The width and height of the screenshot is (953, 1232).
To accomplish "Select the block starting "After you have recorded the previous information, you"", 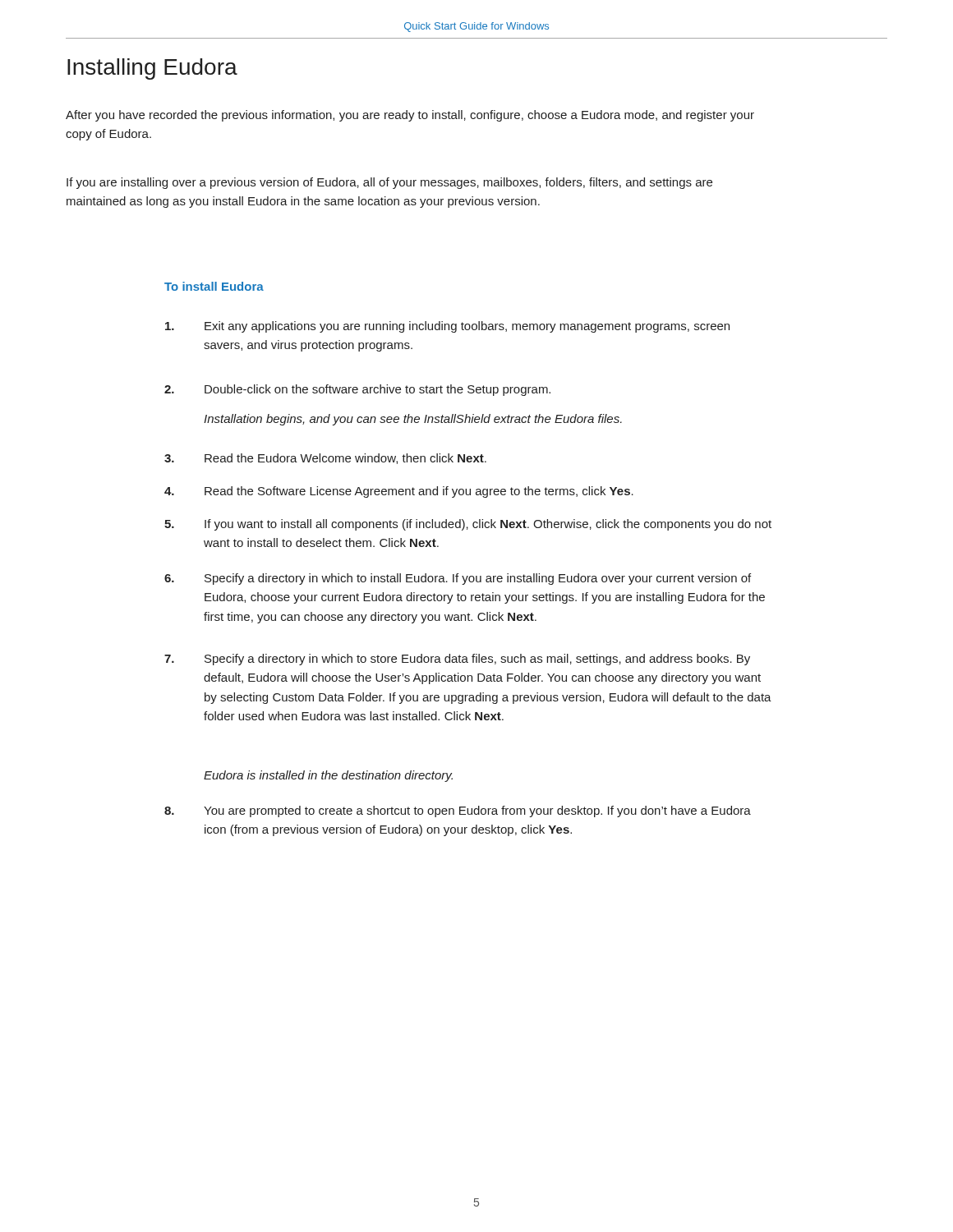I will point(410,124).
